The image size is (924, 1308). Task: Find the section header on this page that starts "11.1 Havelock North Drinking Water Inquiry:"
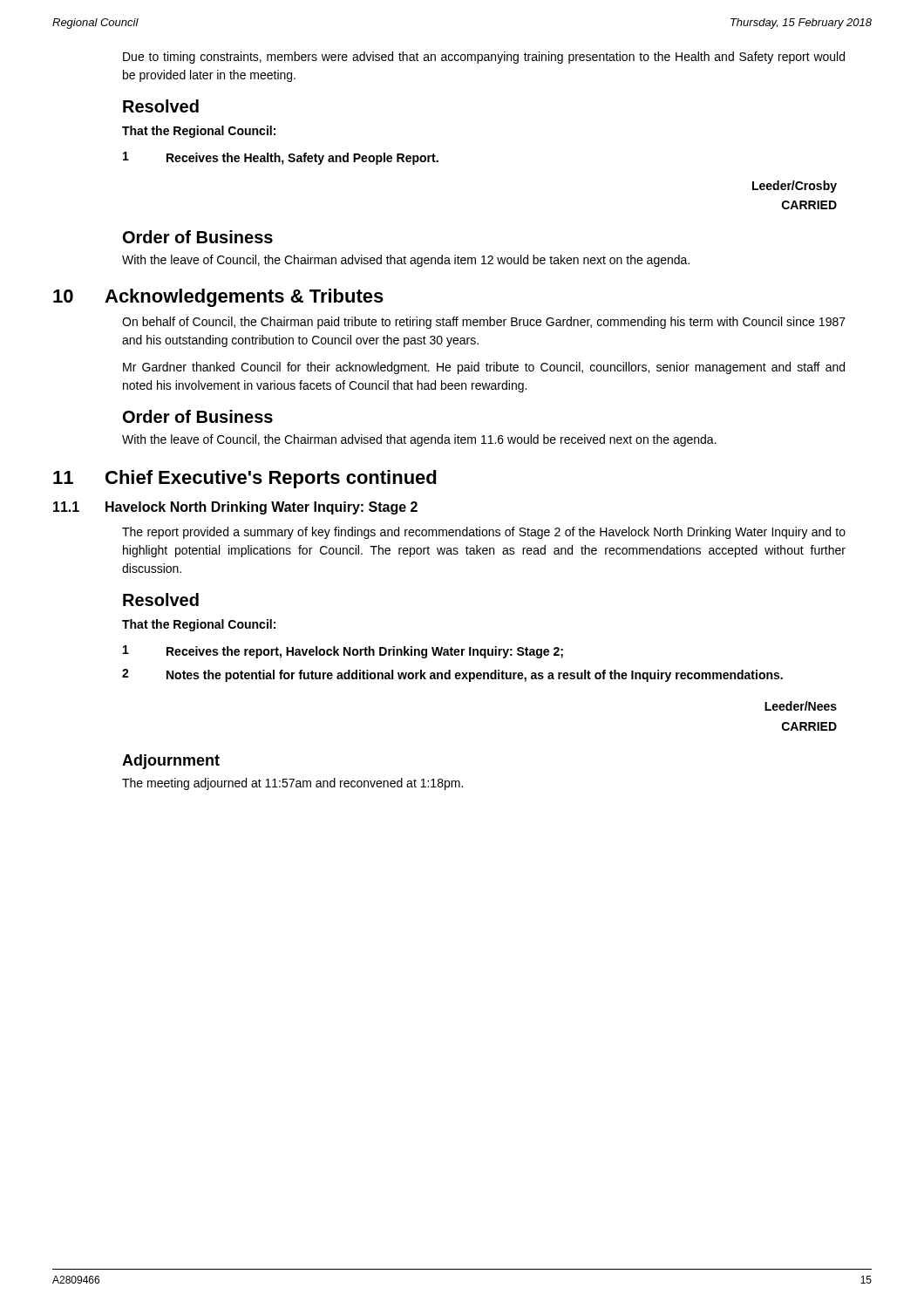click(x=235, y=507)
